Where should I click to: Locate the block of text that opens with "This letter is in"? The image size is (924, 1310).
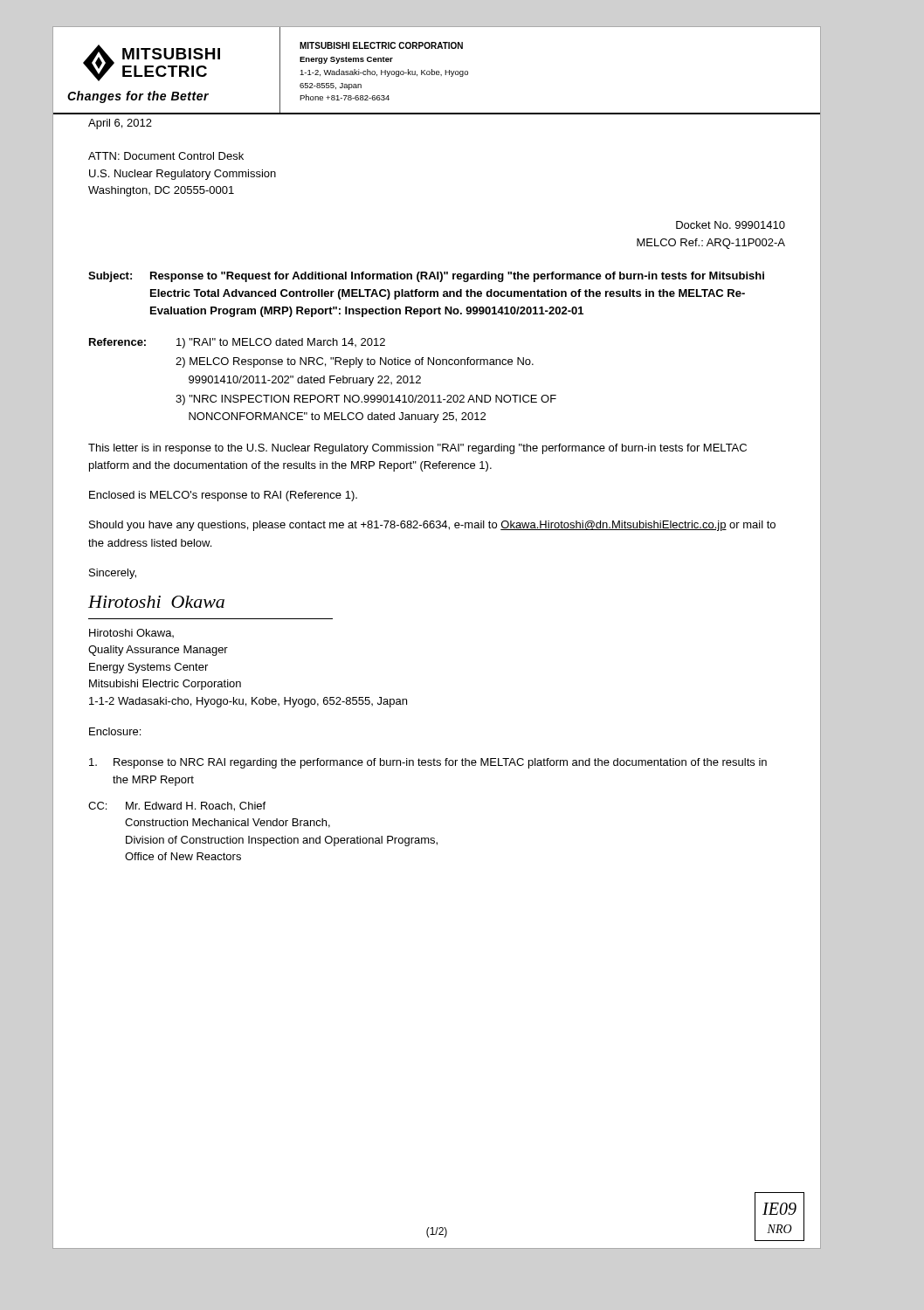point(418,456)
